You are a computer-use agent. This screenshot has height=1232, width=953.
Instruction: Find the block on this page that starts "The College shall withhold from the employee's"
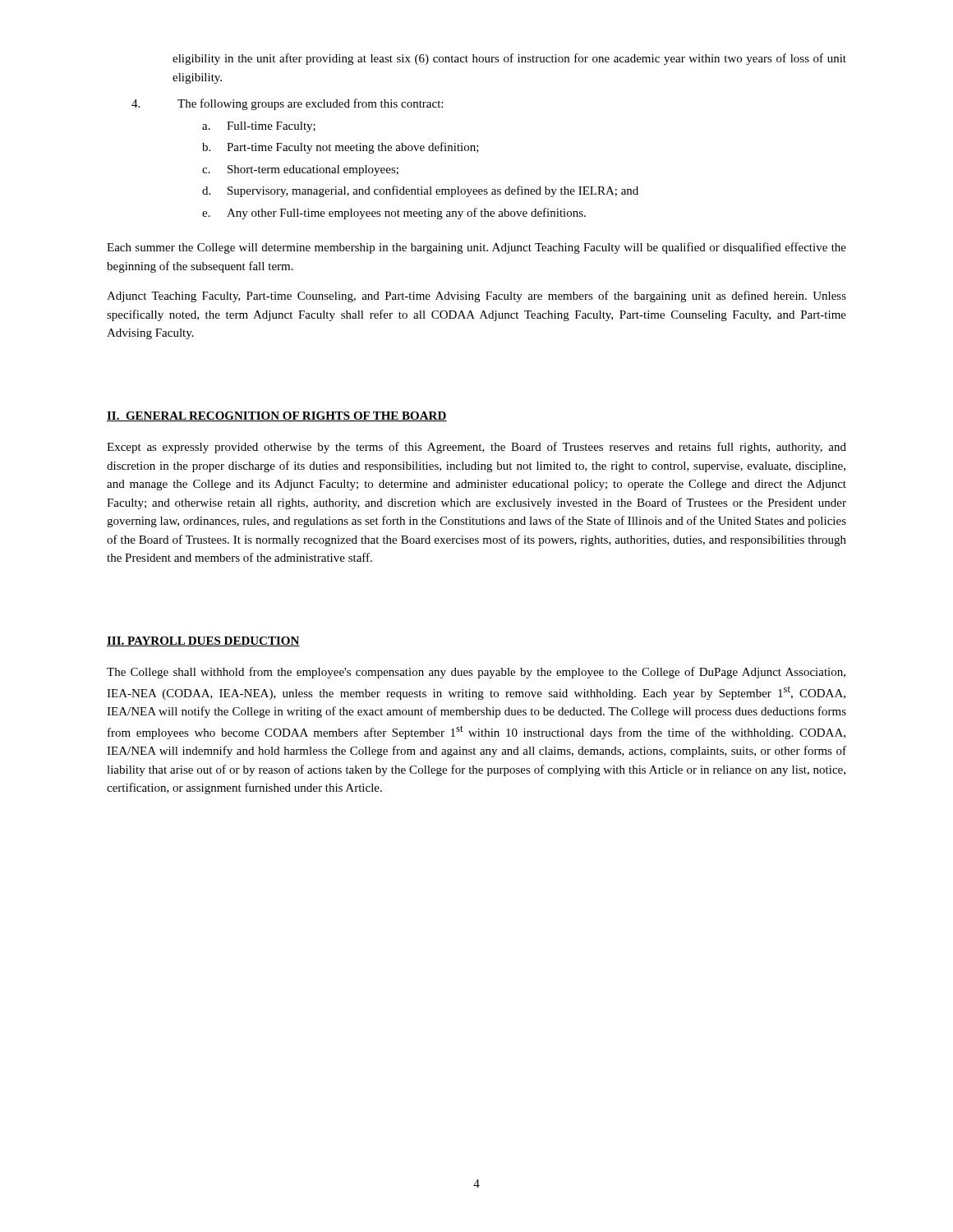tap(476, 730)
